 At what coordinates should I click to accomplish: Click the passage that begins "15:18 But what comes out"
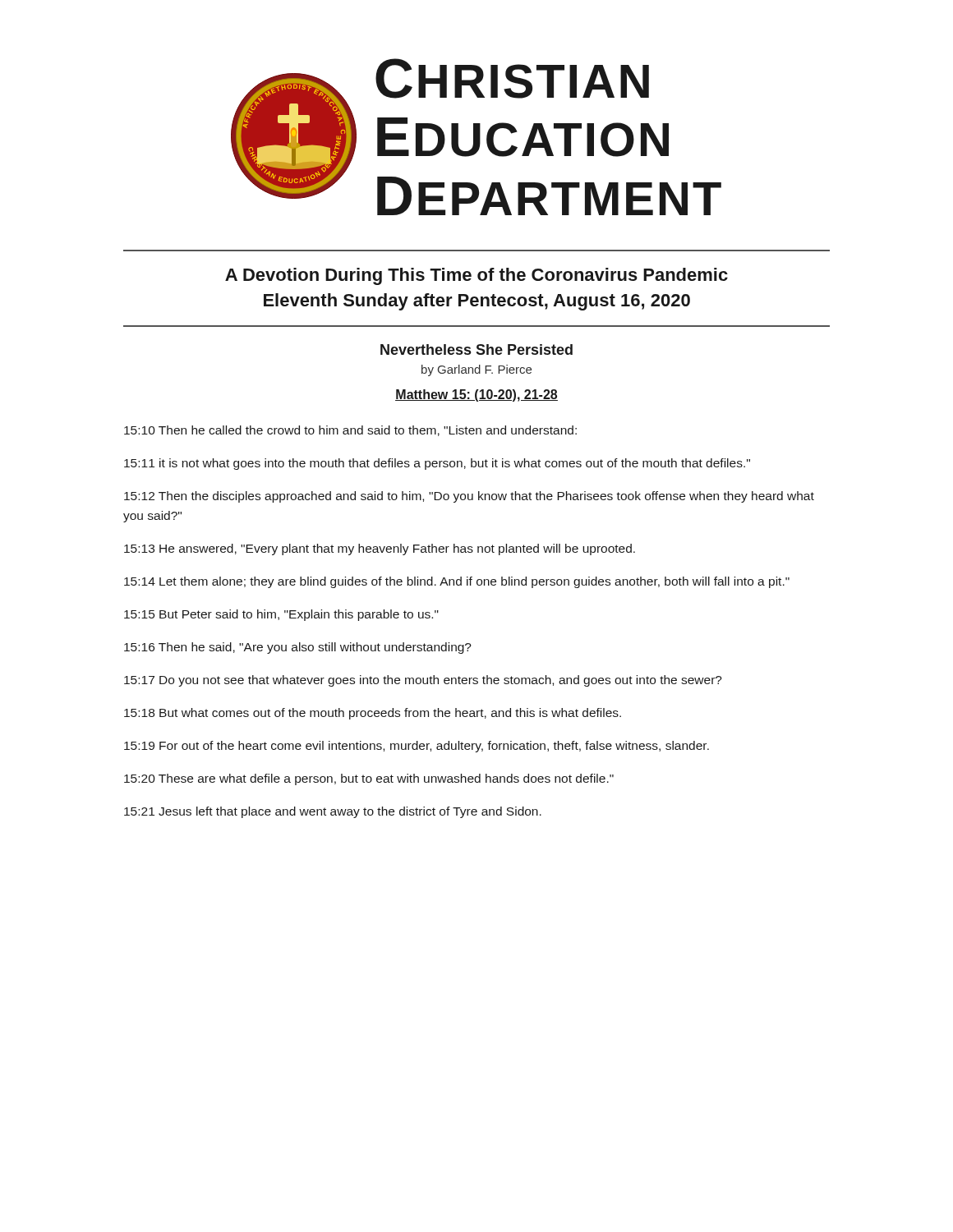[373, 712]
